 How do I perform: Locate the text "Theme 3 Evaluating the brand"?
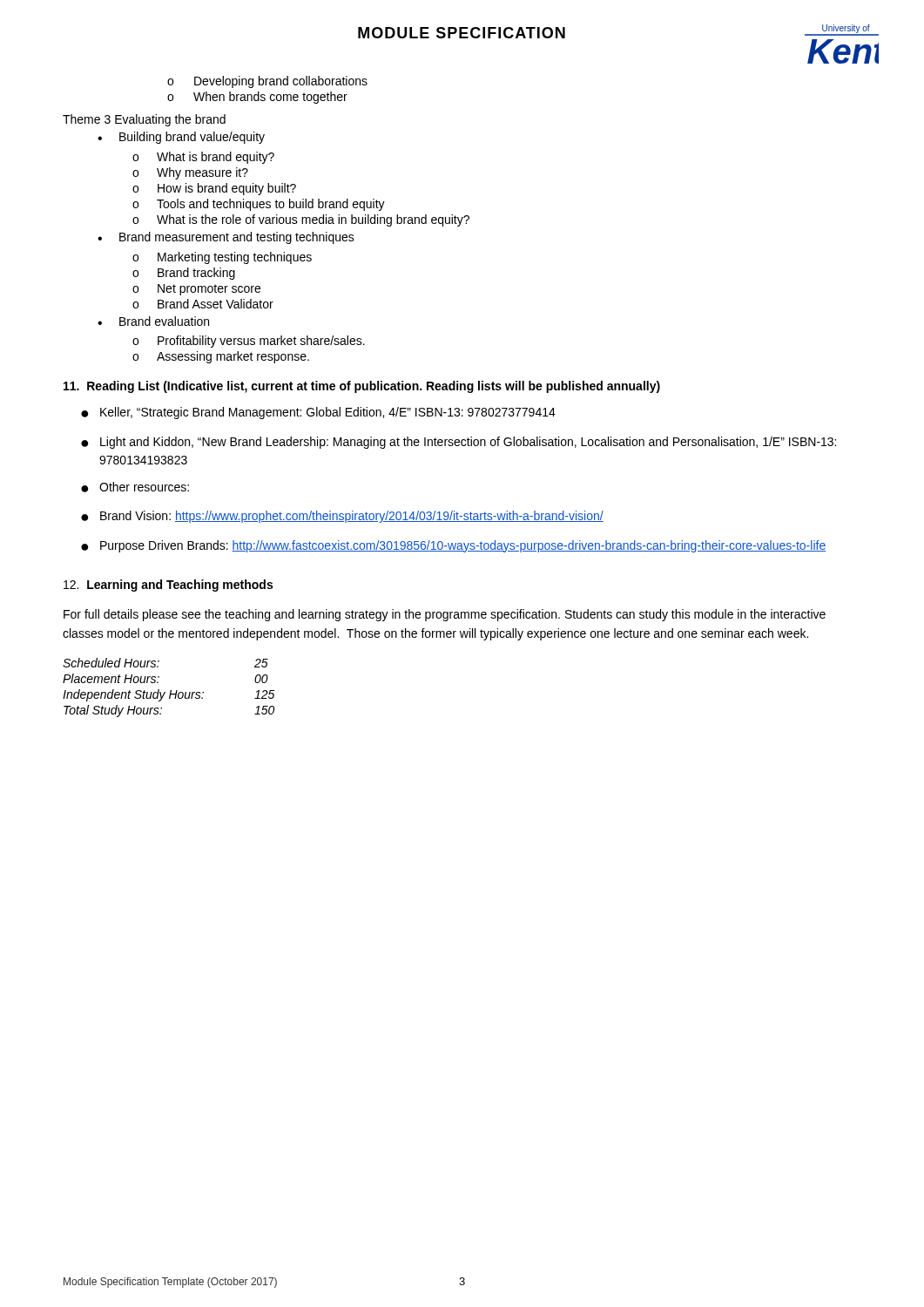144,119
